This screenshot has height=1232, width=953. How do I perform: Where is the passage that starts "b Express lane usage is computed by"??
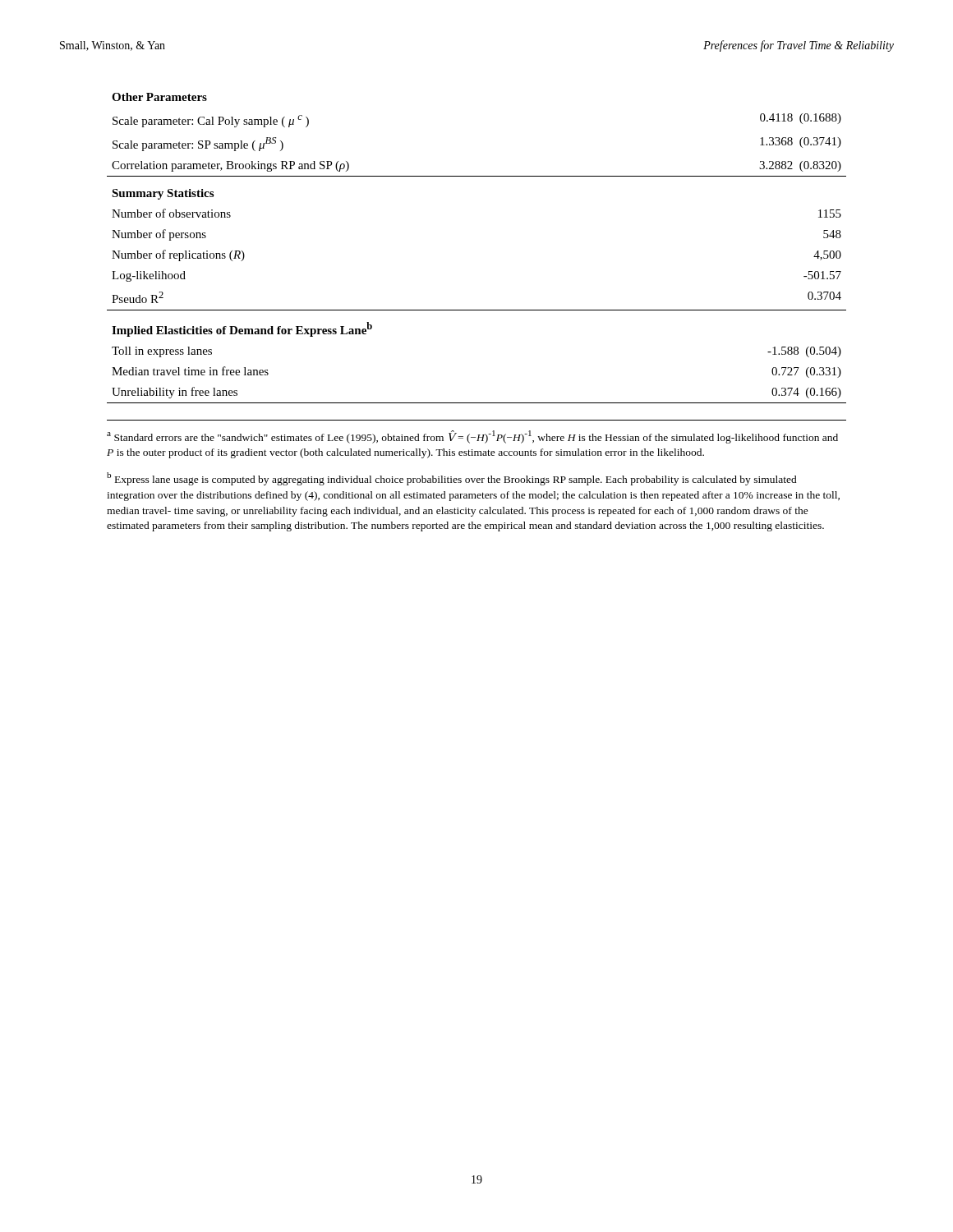click(x=474, y=501)
